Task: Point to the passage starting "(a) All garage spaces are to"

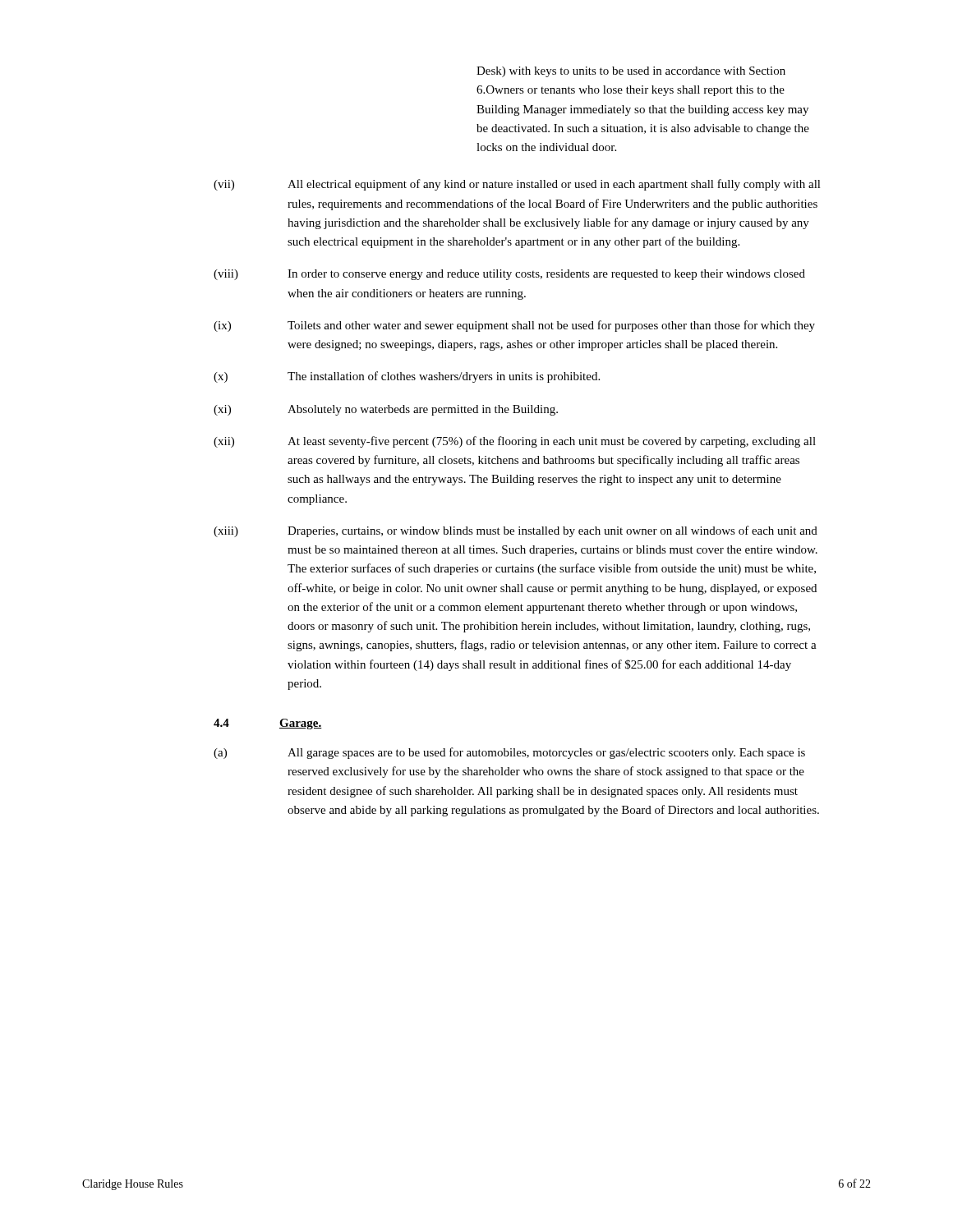Action: click(x=518, y=781)
